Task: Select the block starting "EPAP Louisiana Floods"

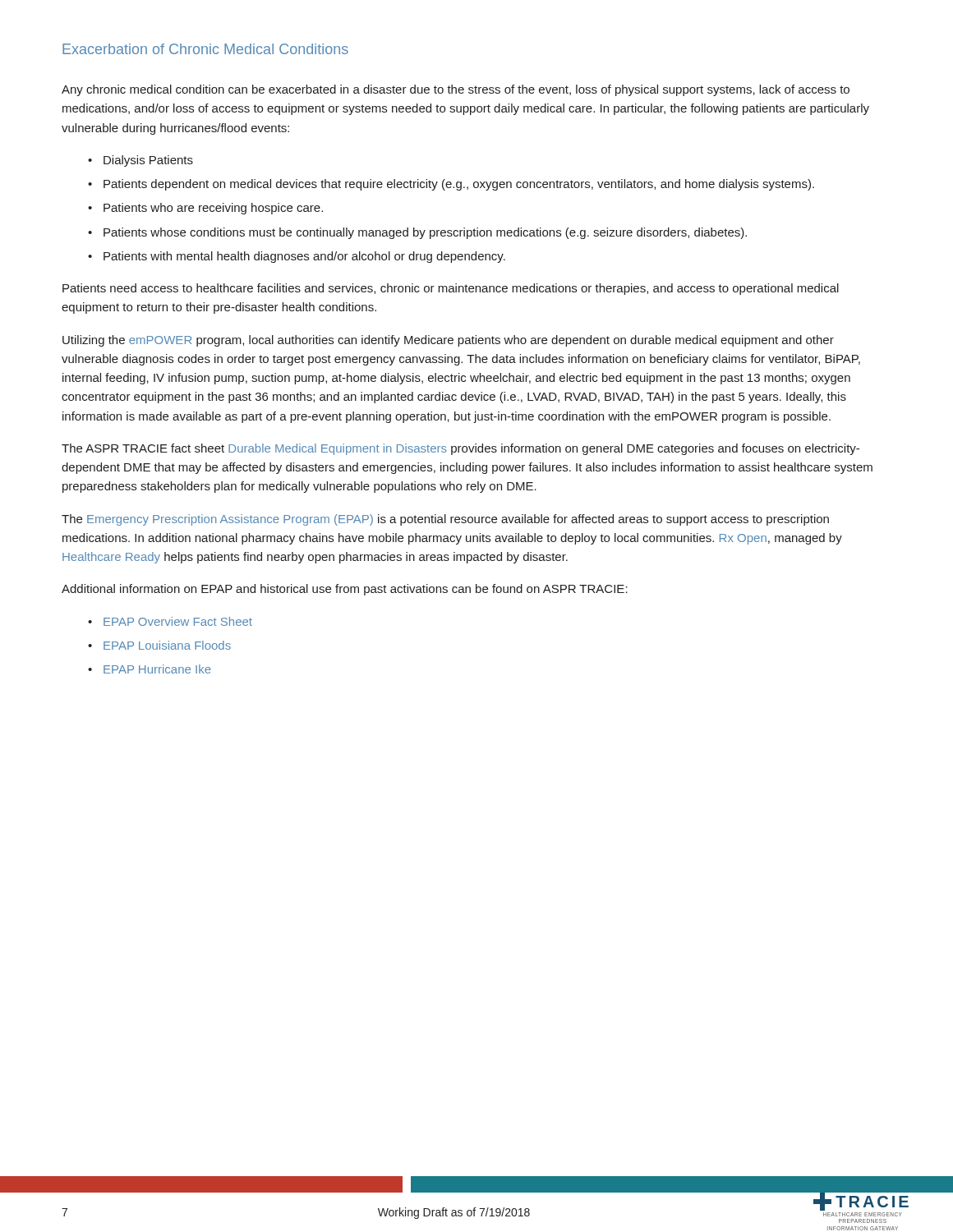Action: coord(167,645)
